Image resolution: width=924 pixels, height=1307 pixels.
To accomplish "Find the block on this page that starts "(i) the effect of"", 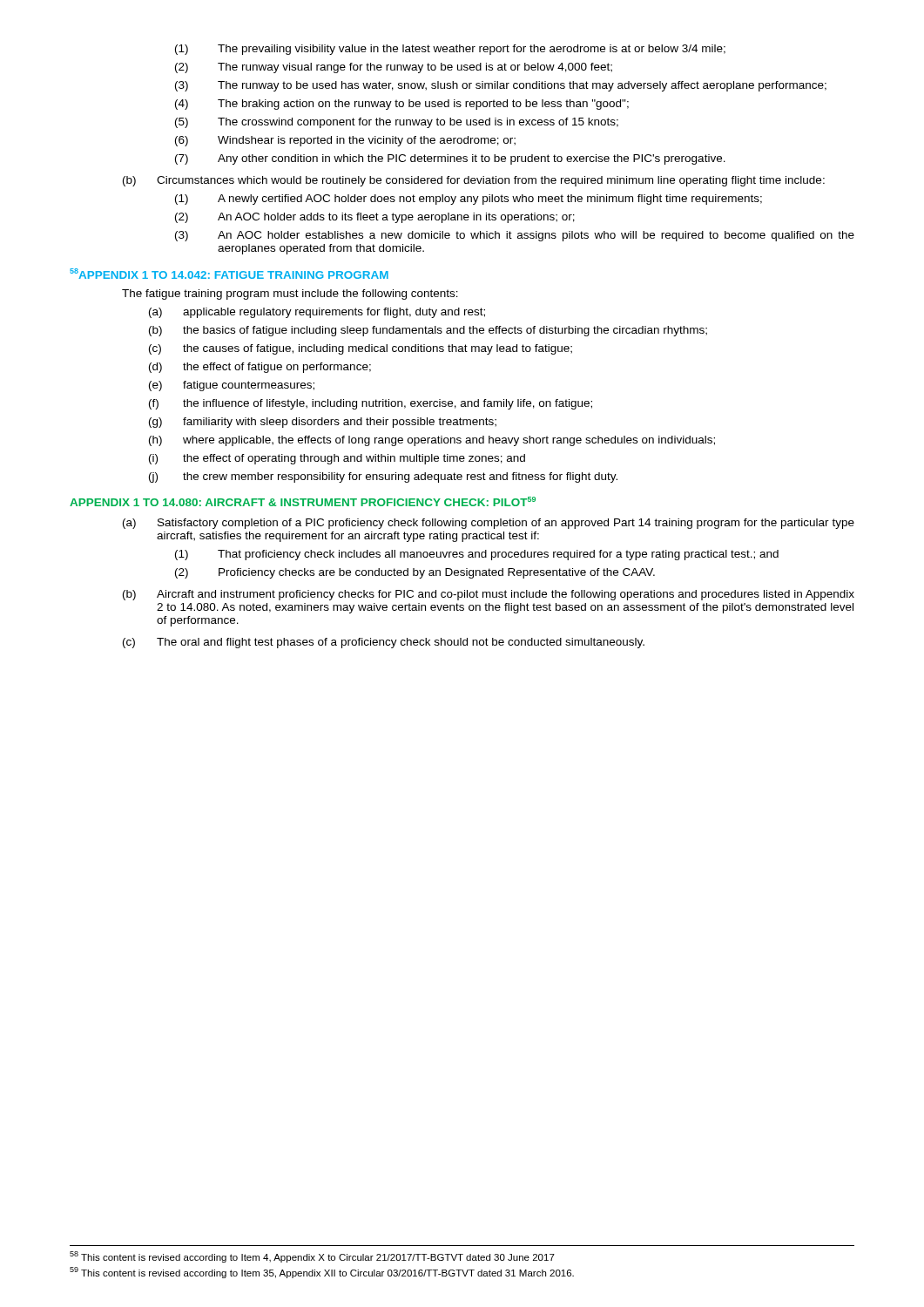I will 501,457.
